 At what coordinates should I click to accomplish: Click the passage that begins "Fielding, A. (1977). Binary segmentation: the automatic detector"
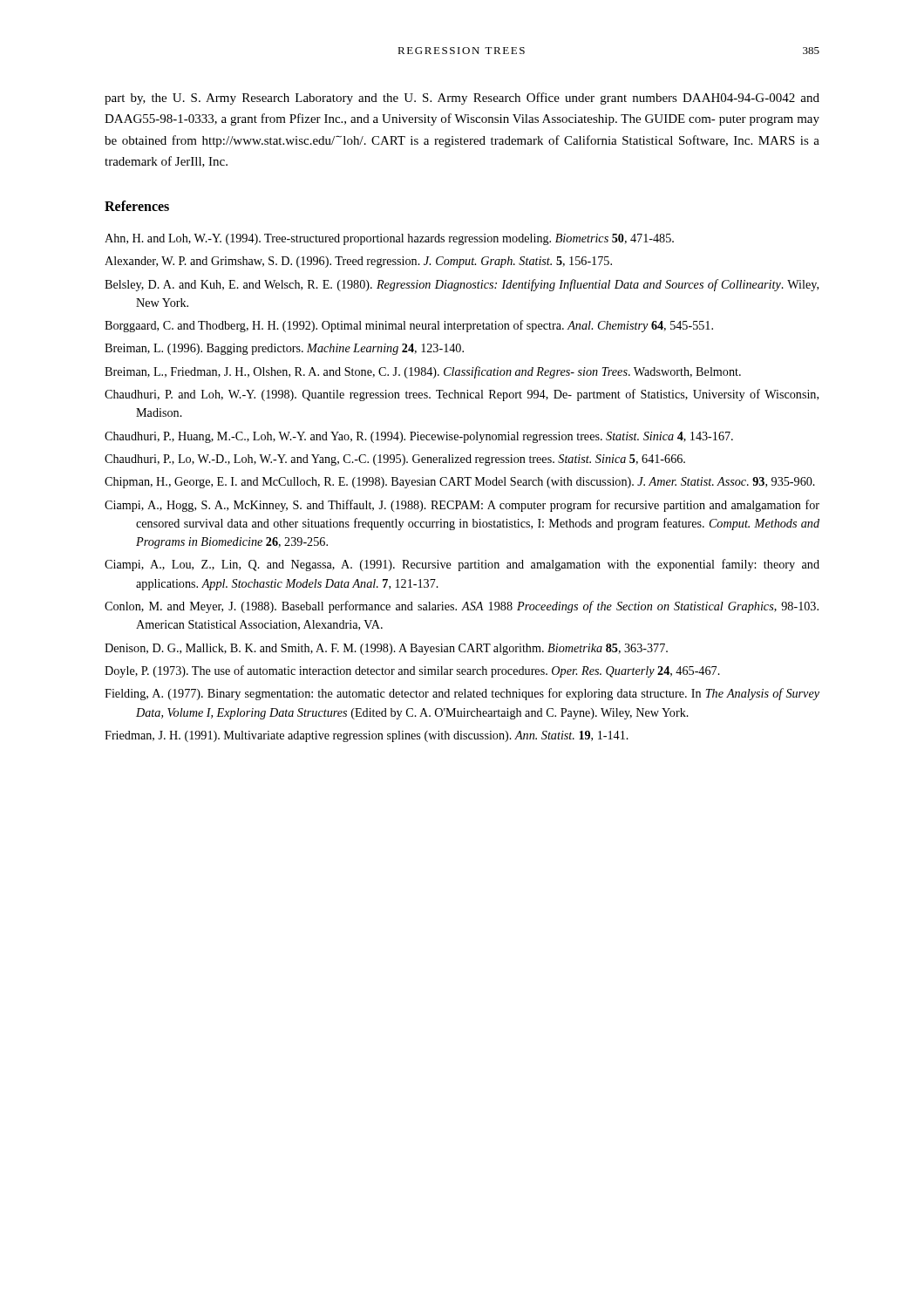462,703
